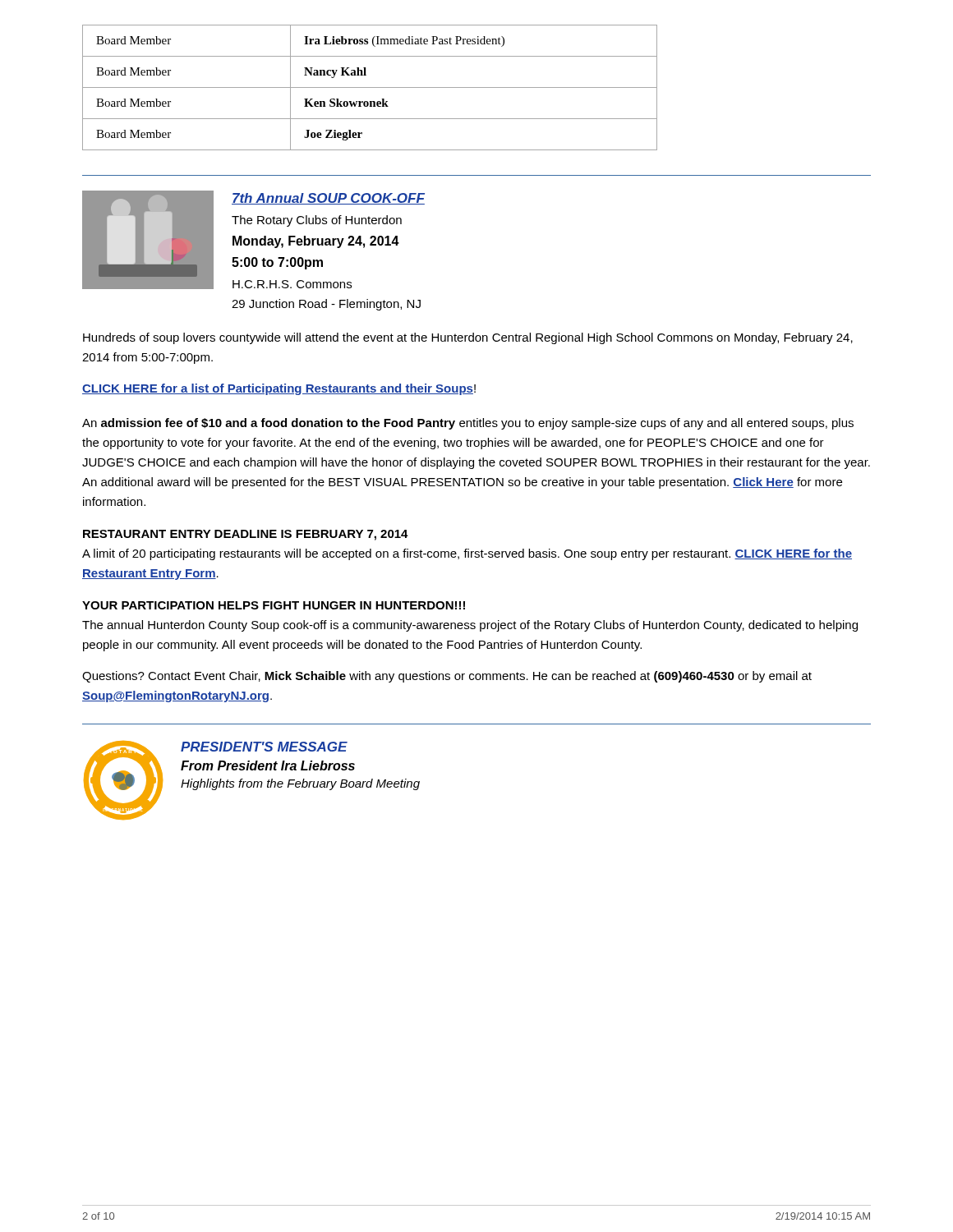953x1232 pixels.
Task: Locate the text block with the text "PRESIDENT'S MESSAGE From President"
Action: [264, 747]
